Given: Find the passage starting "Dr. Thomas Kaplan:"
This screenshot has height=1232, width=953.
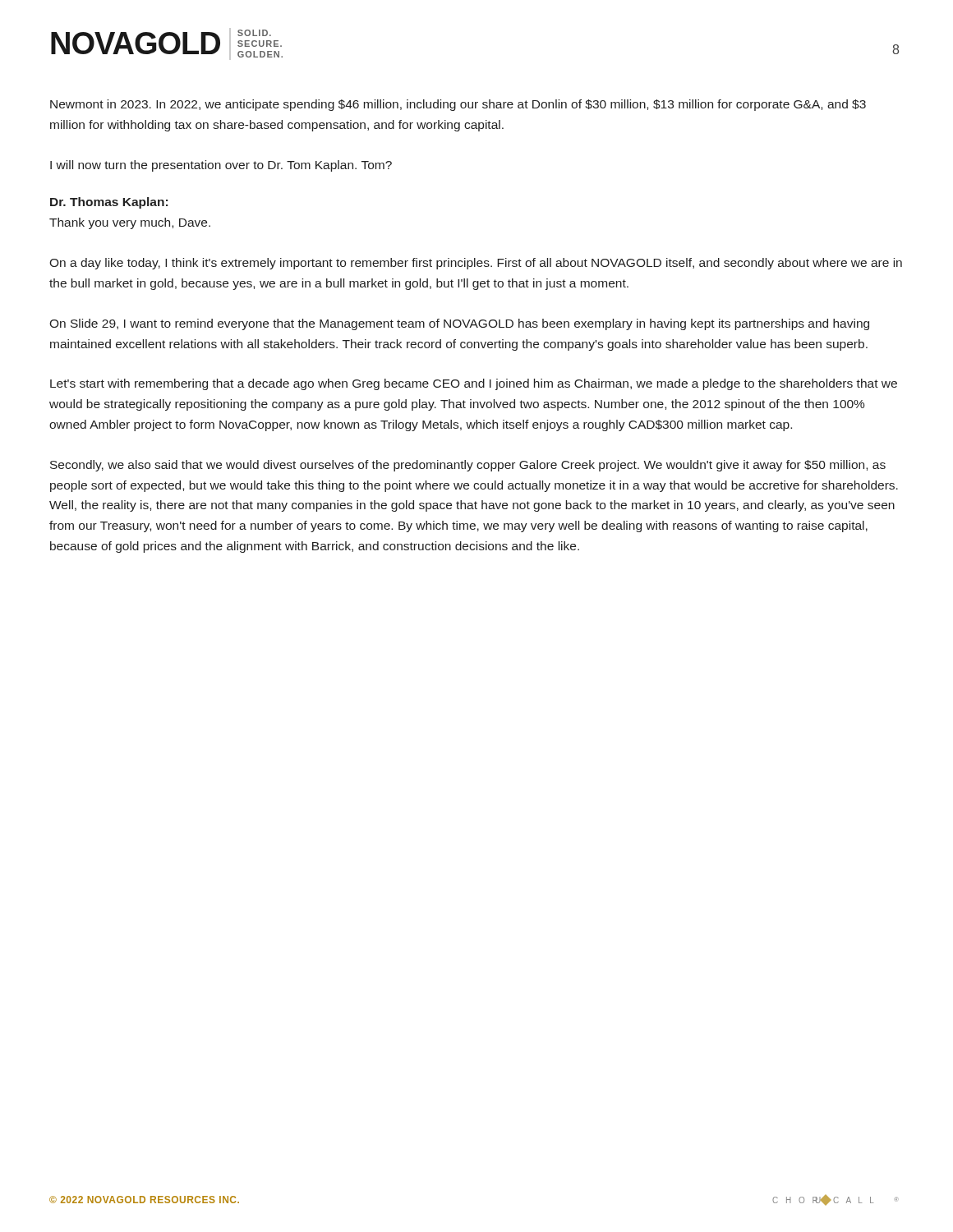Looking at the screenshot, I should (109, 202).
